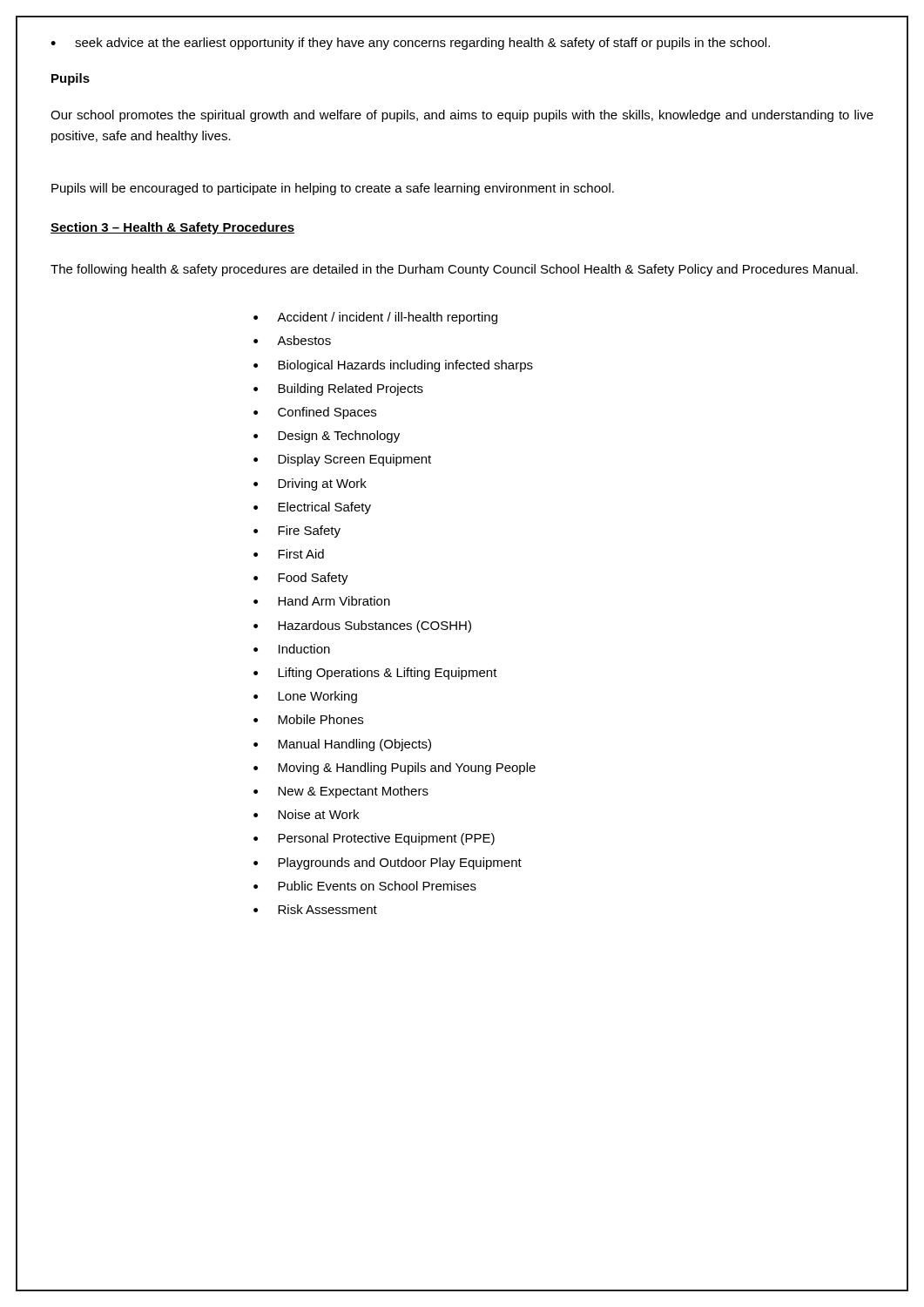Select the list item with the text "• Noise at Work"
The height and width of the screenshot is (1307, 924).
306,814
